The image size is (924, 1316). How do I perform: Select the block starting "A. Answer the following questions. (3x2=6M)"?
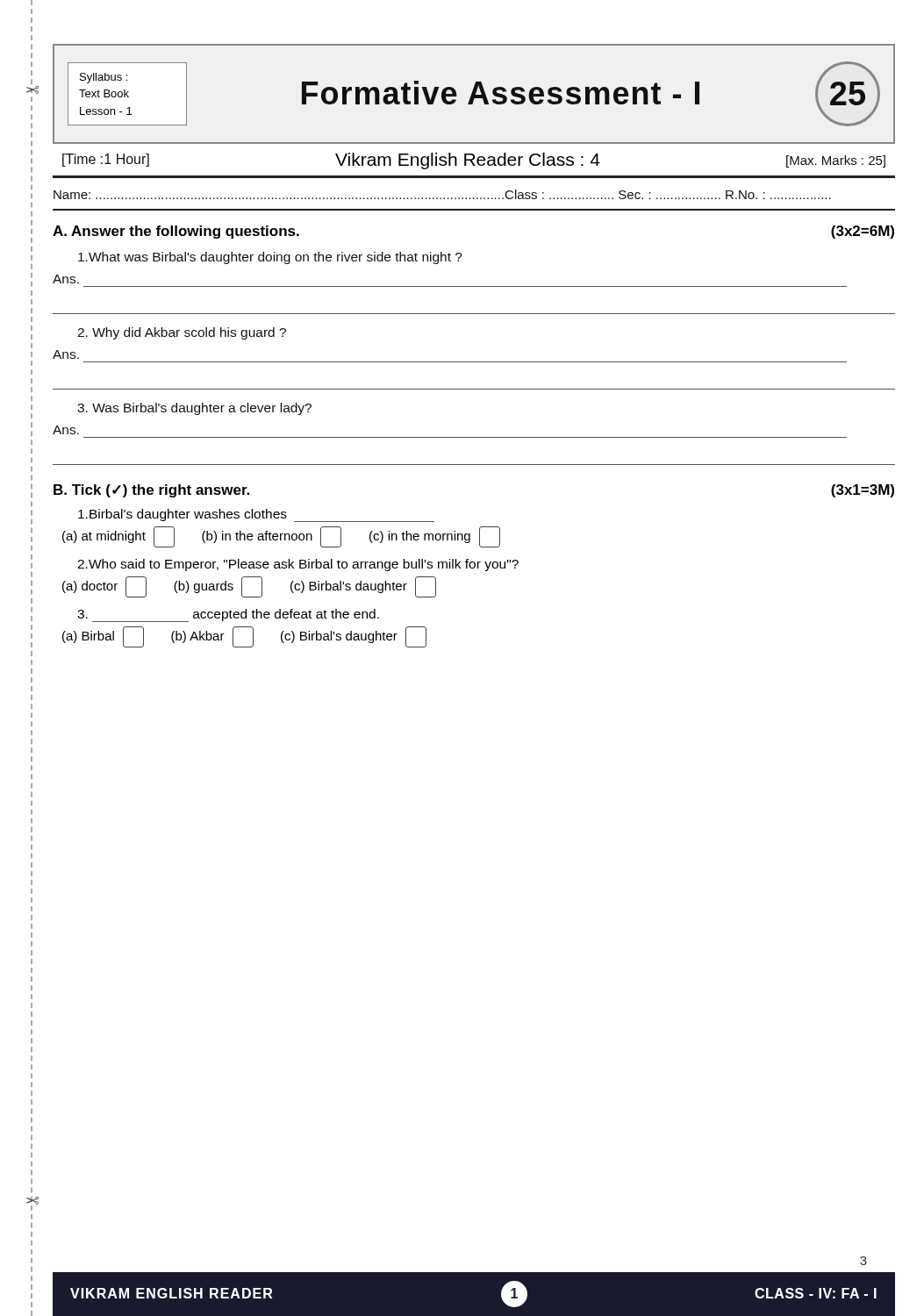coord(176,232)
